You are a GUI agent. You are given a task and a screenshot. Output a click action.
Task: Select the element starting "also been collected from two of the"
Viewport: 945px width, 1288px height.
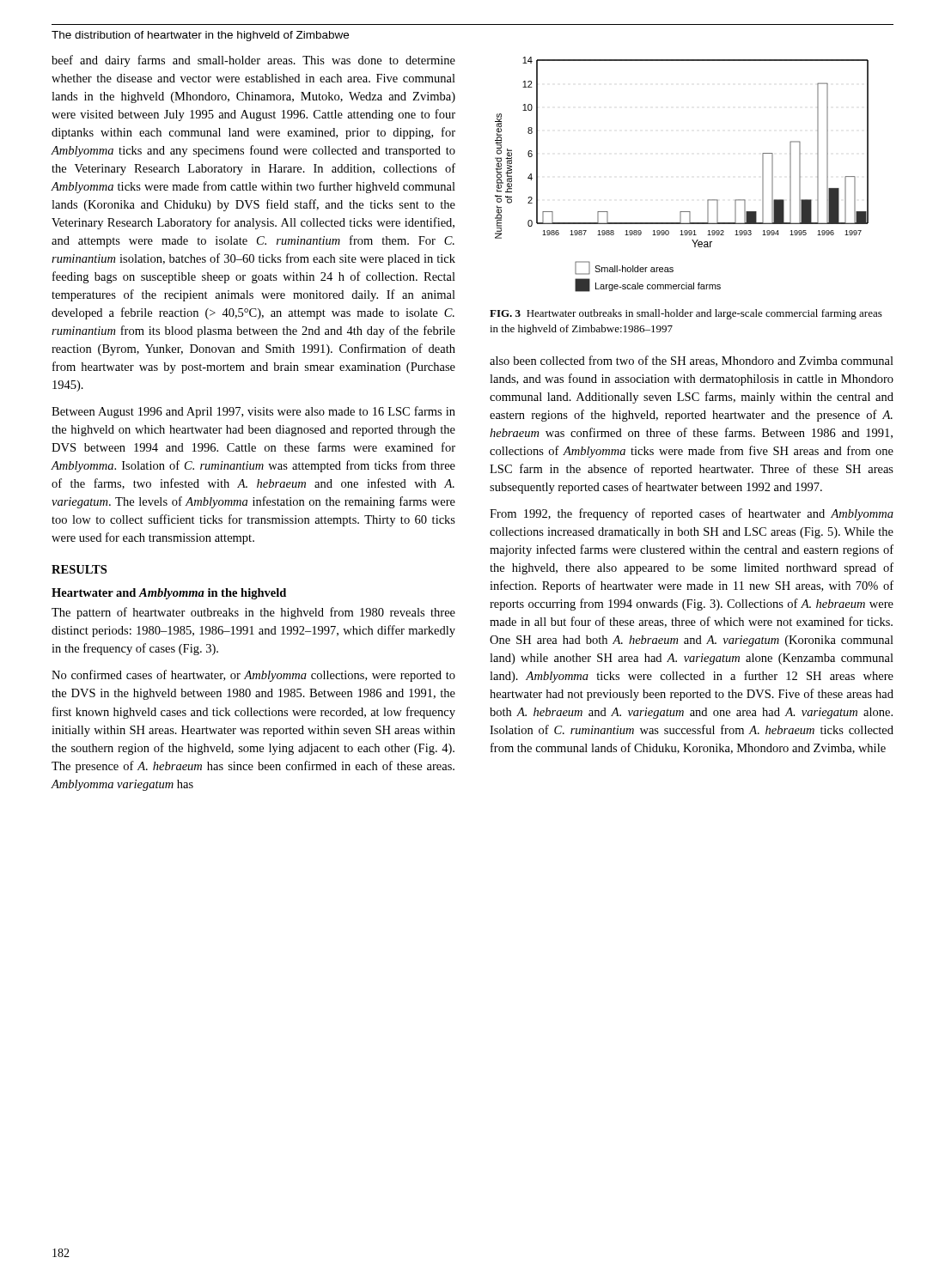(692, 424)
